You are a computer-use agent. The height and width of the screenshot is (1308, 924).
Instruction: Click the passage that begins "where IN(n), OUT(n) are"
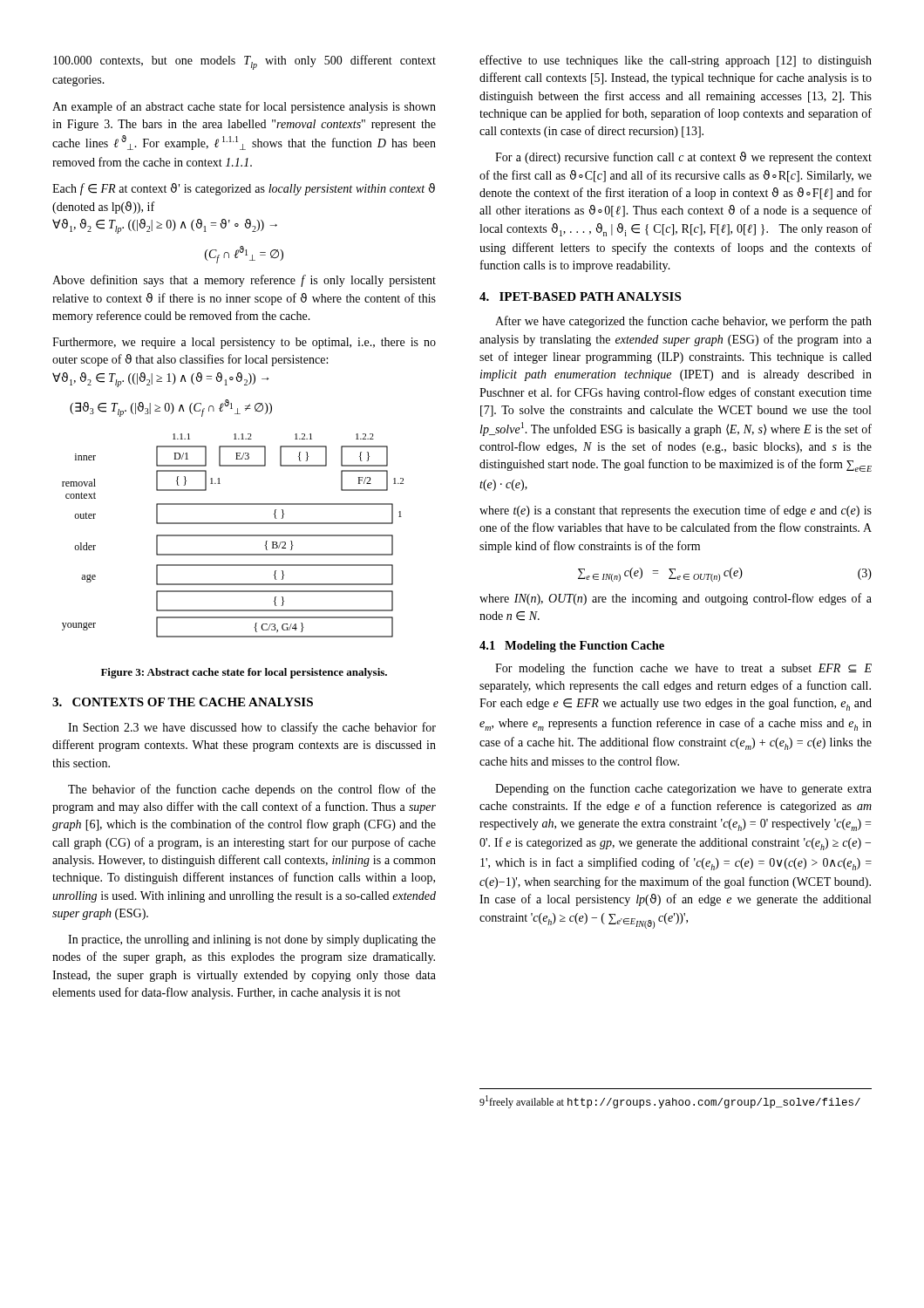[676, 608]
